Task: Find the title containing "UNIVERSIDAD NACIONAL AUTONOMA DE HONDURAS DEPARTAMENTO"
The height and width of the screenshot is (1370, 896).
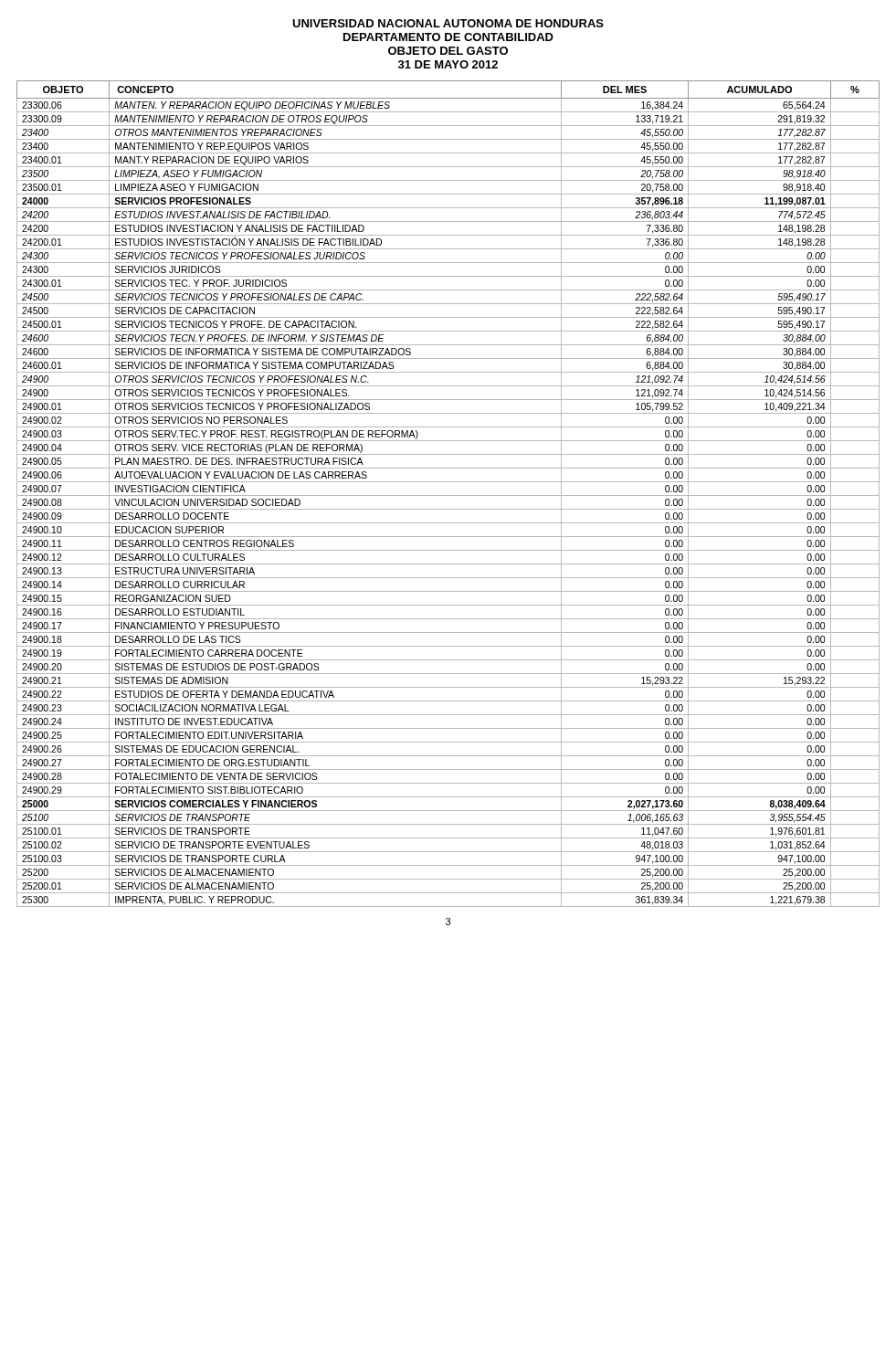Action: click(448, 44)
